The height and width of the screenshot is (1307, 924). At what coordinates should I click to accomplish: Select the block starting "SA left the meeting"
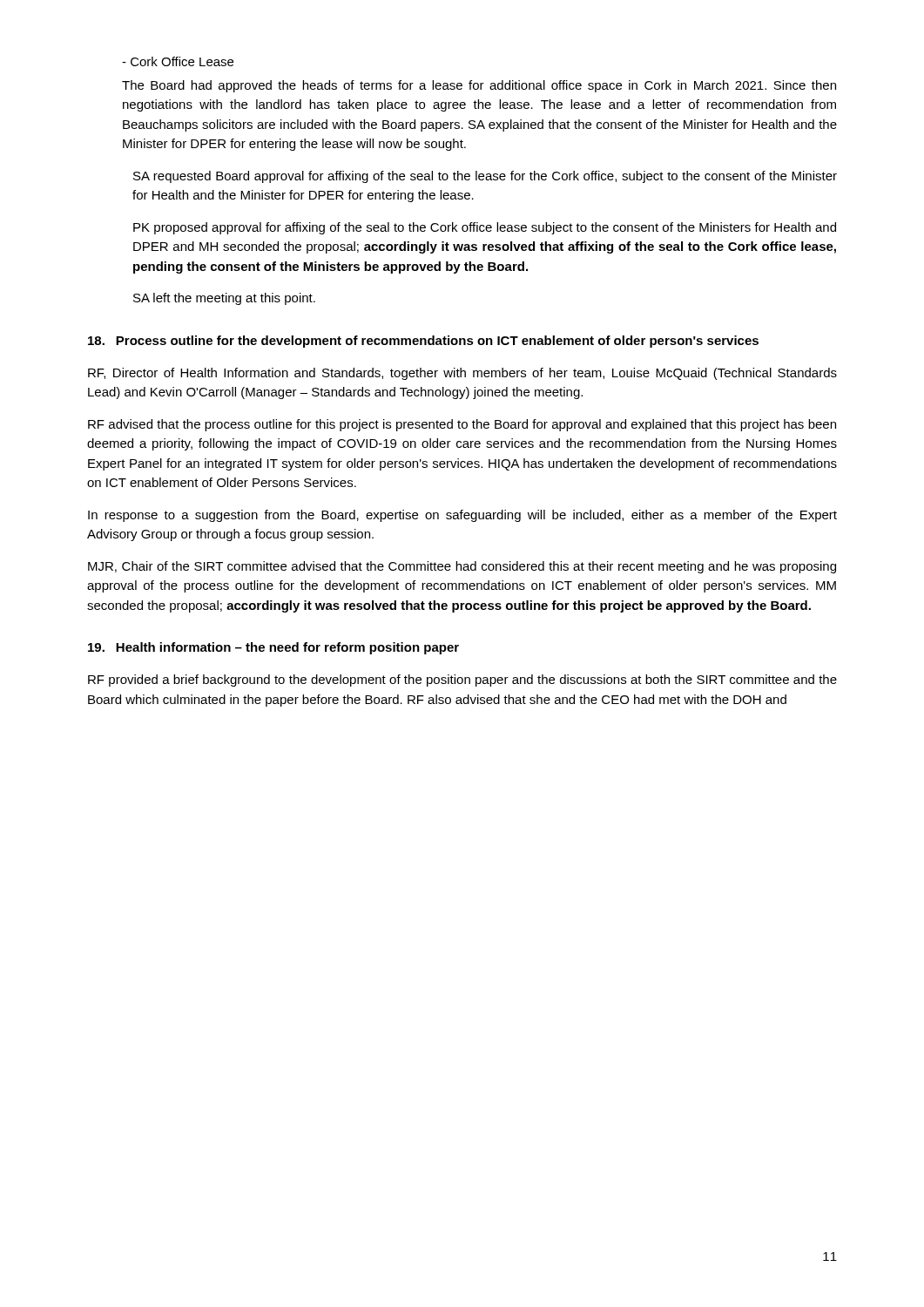point(224,299)
